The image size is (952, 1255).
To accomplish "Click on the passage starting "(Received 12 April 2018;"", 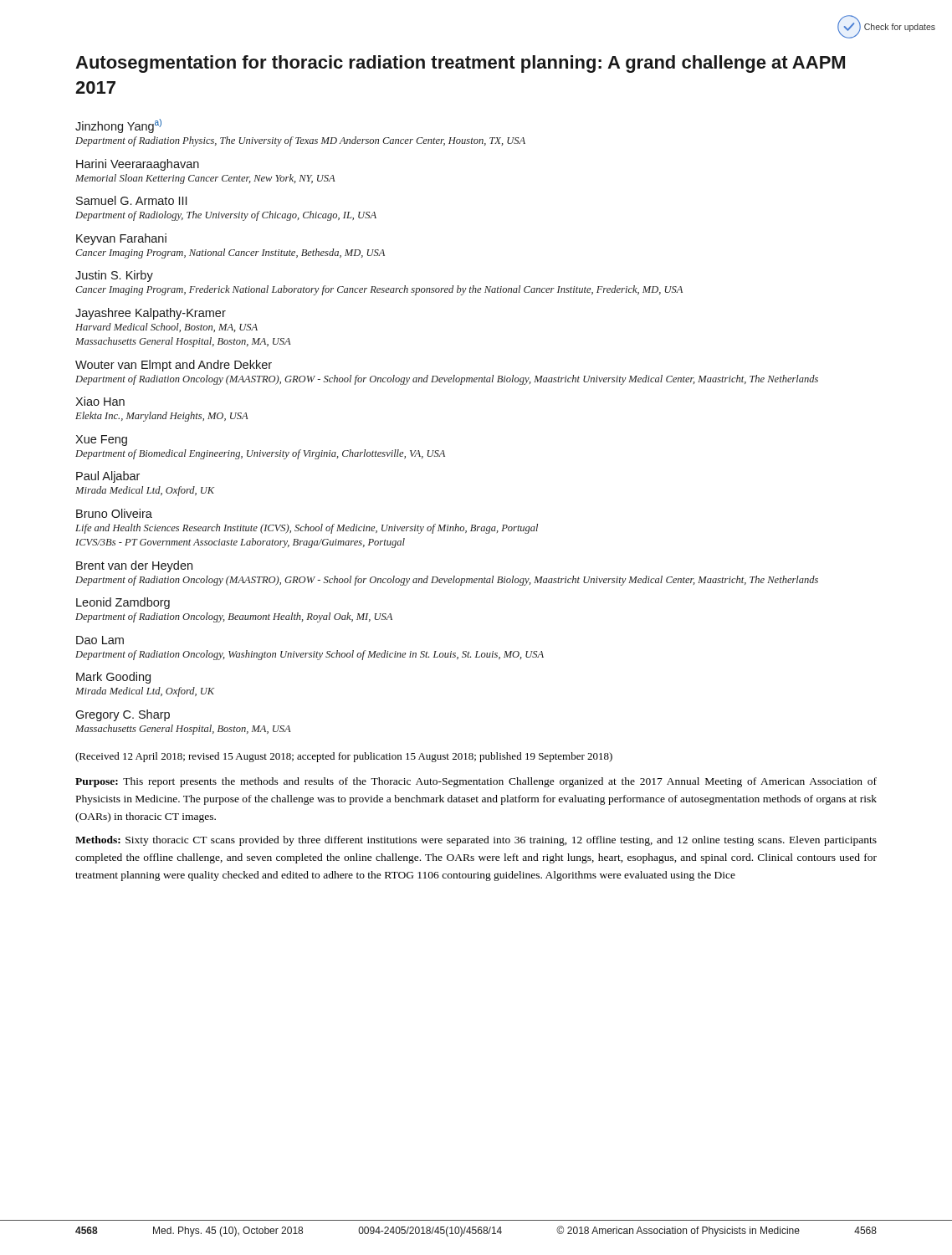I will [x=476, y=756].
